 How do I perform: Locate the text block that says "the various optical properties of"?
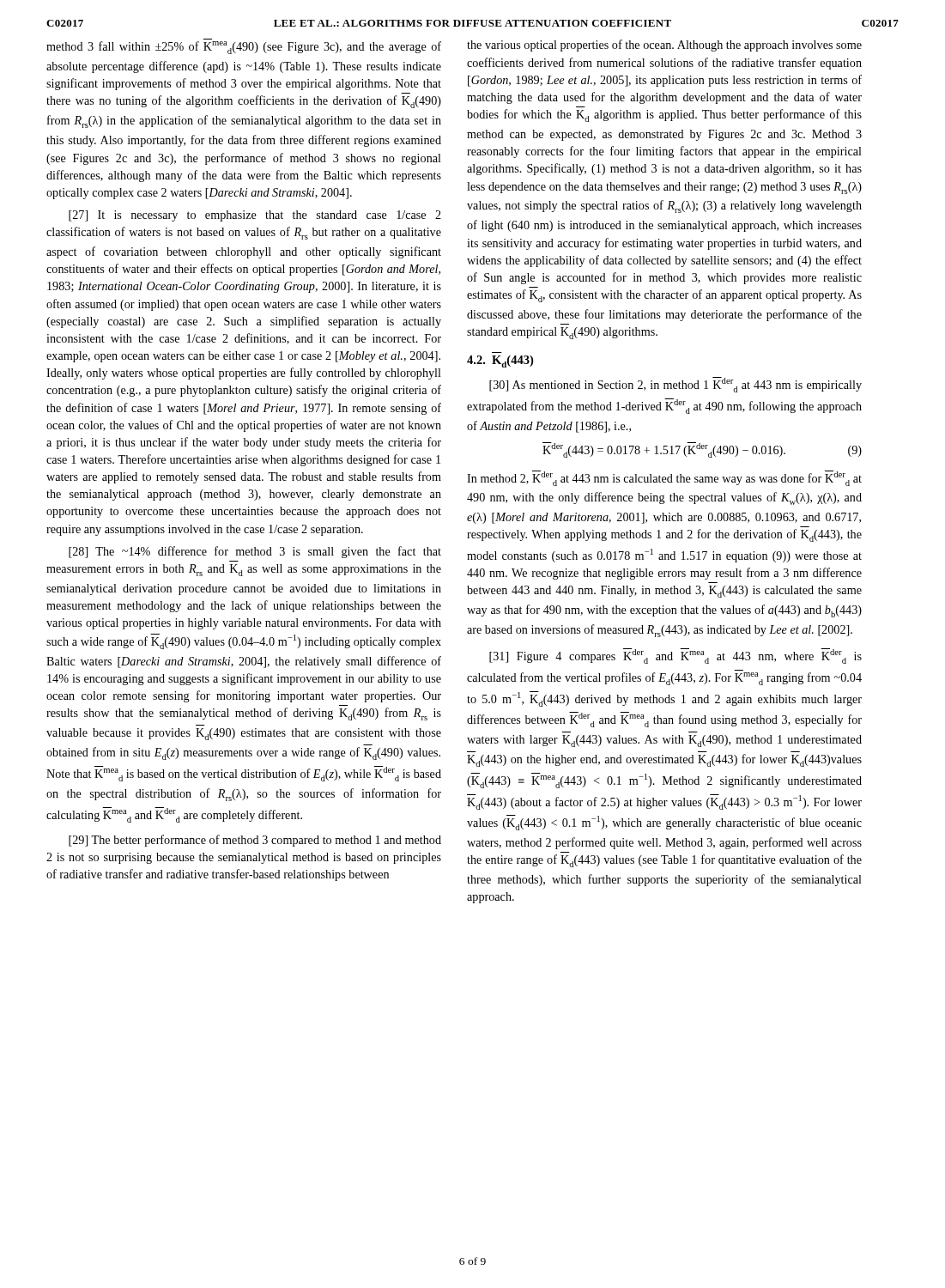coord(664,190)
